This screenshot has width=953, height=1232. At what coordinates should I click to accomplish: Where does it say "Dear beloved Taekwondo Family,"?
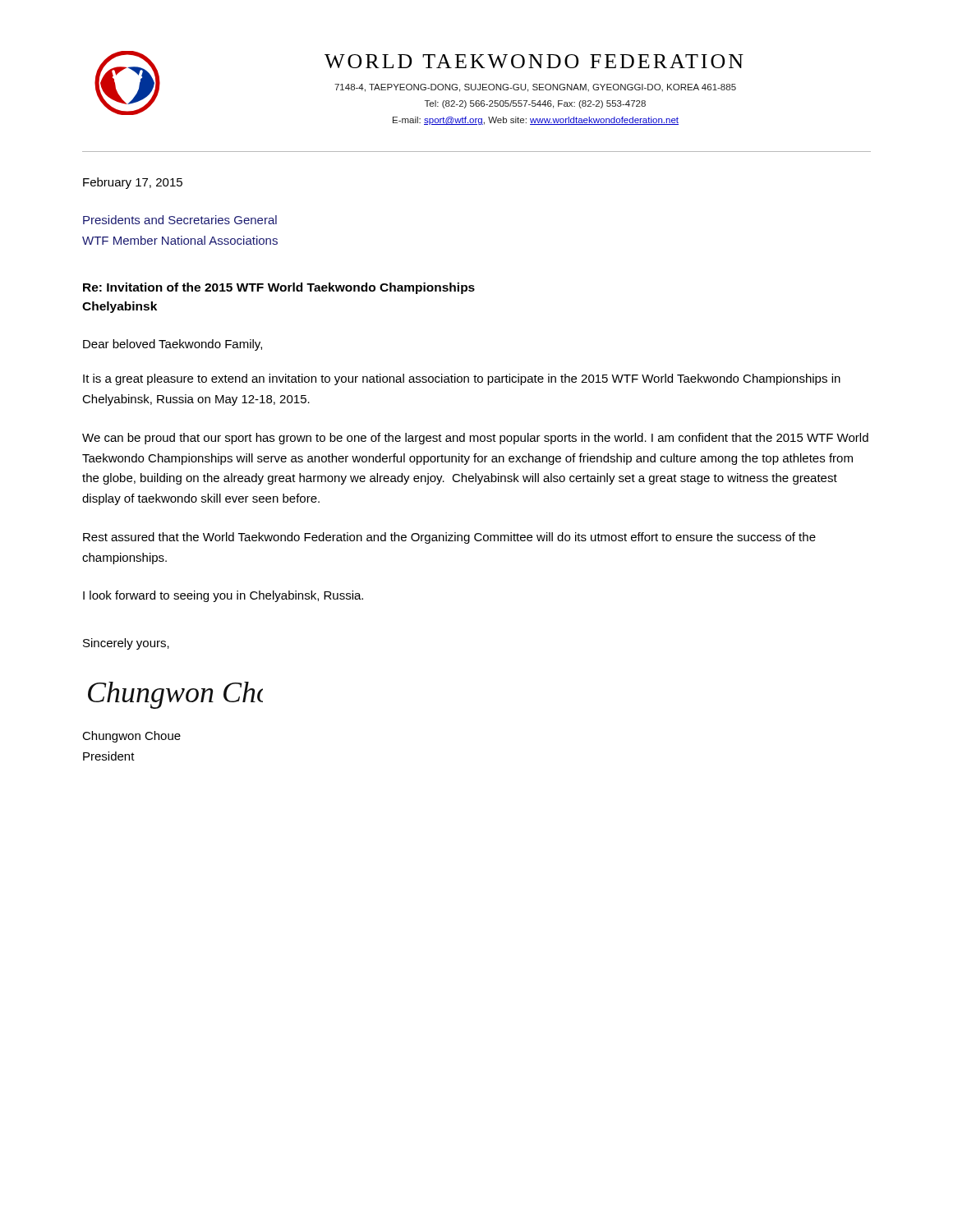173,344
